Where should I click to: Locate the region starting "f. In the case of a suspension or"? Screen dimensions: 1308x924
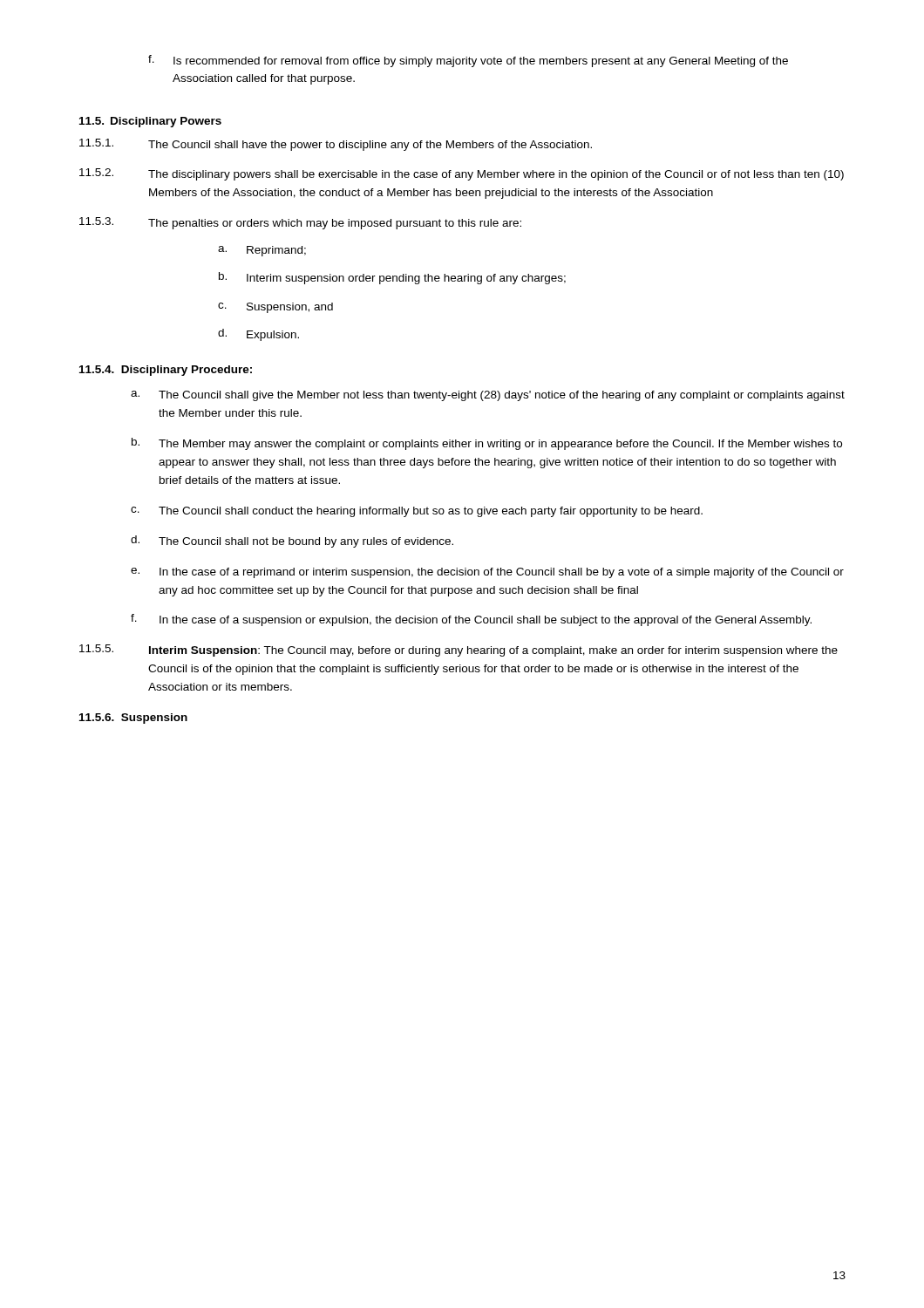[488, 621]
